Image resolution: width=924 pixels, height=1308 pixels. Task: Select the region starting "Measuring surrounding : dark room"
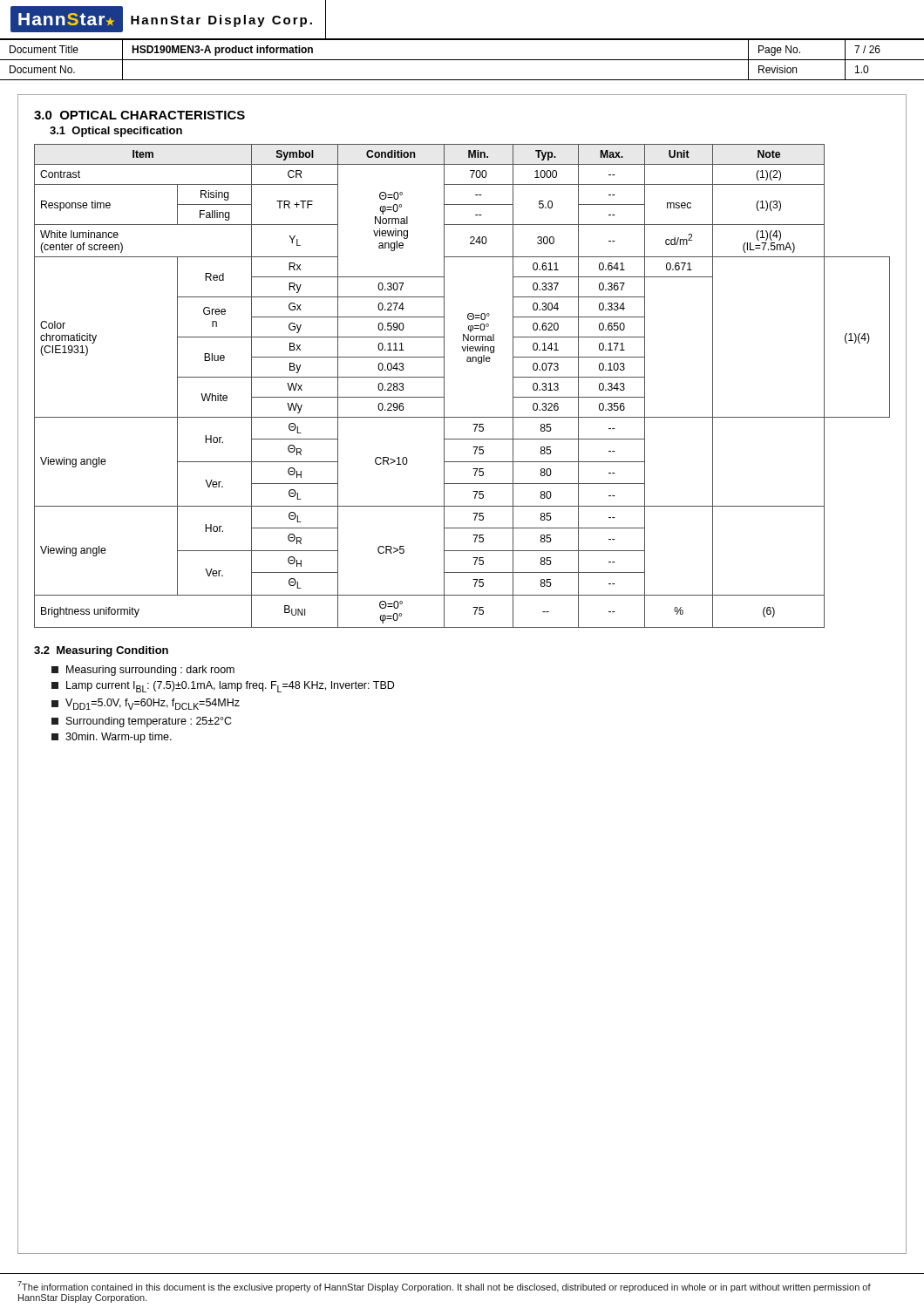(x=143, y=669)
